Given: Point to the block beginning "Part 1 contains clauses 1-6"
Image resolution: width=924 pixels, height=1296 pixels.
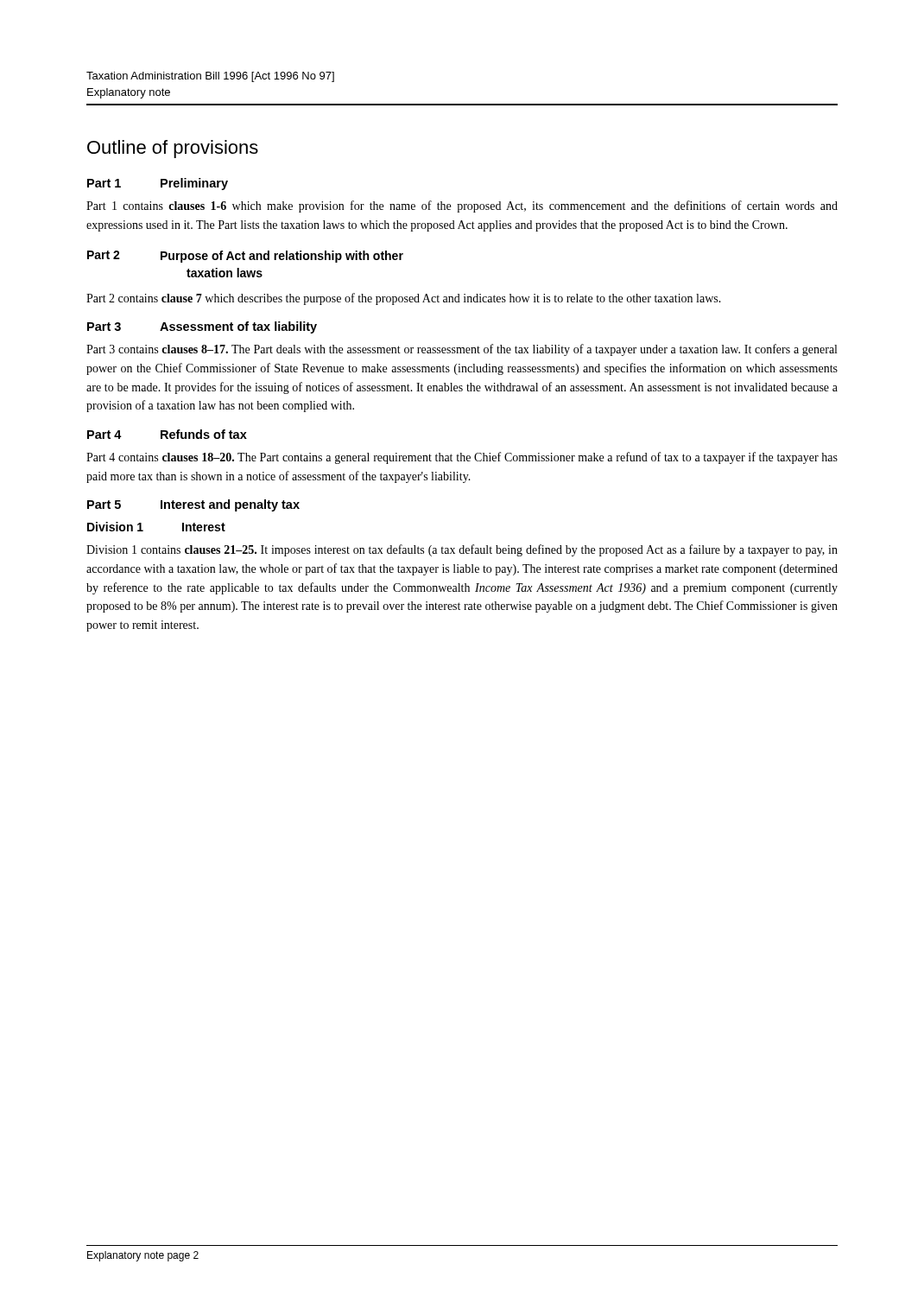Looking at the screenshot, I should pos(462,215).
